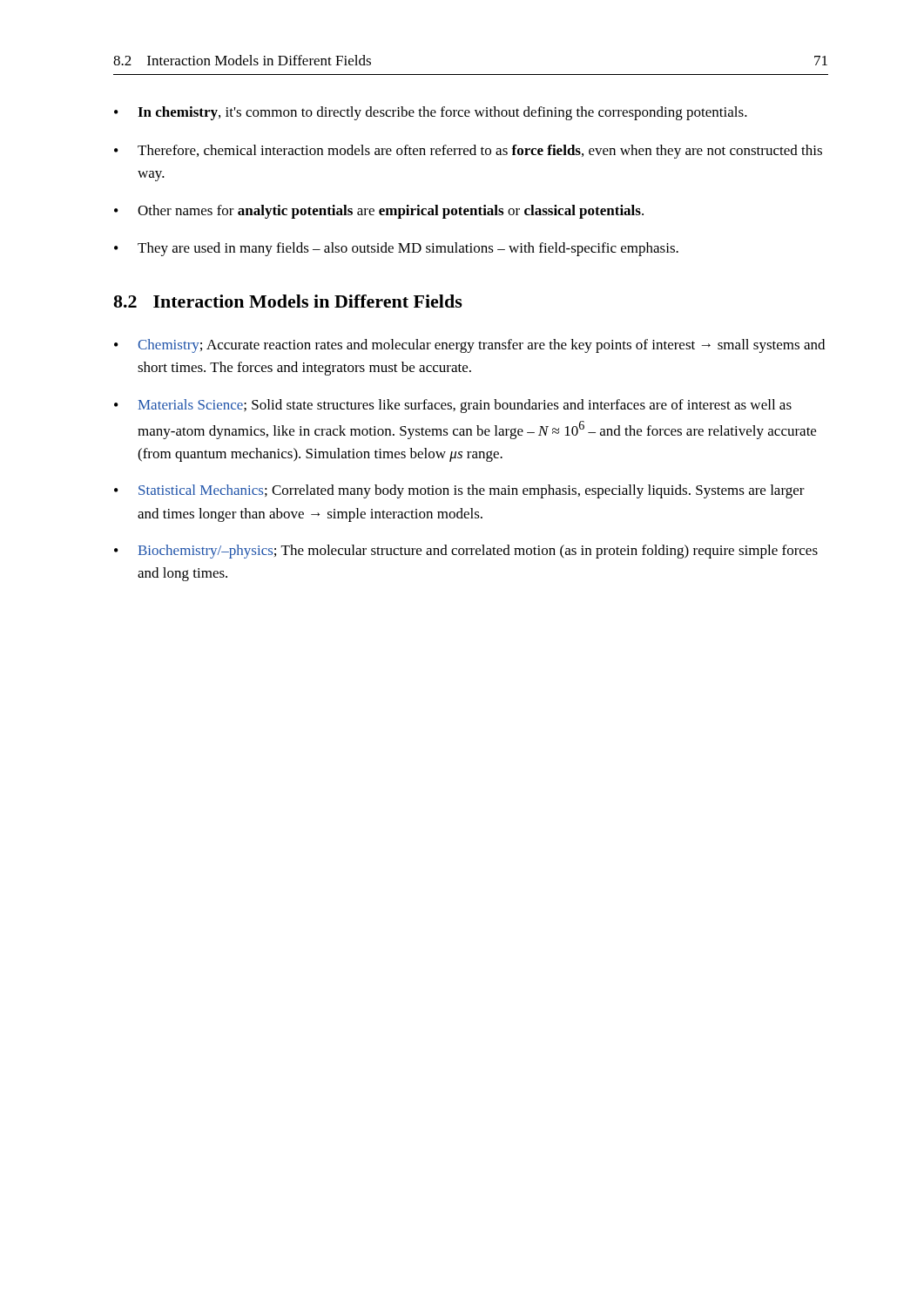Find the block starting "• Biochemistry/–physics; The molecular structure"
Image resolution: width=924 pixels, height=1307 pixels.
(471, 562)
